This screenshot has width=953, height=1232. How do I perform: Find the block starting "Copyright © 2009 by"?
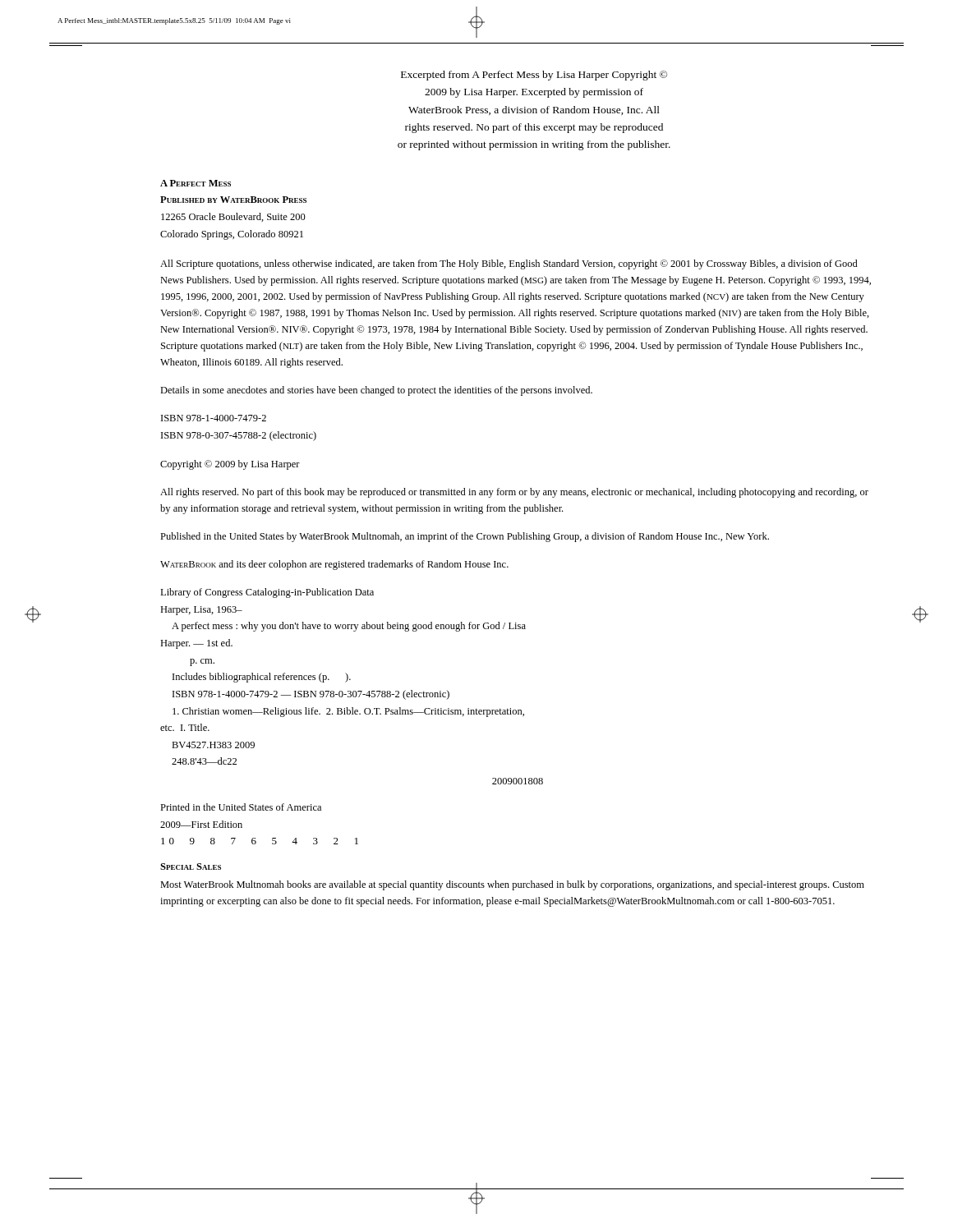(x=230, y=464)
